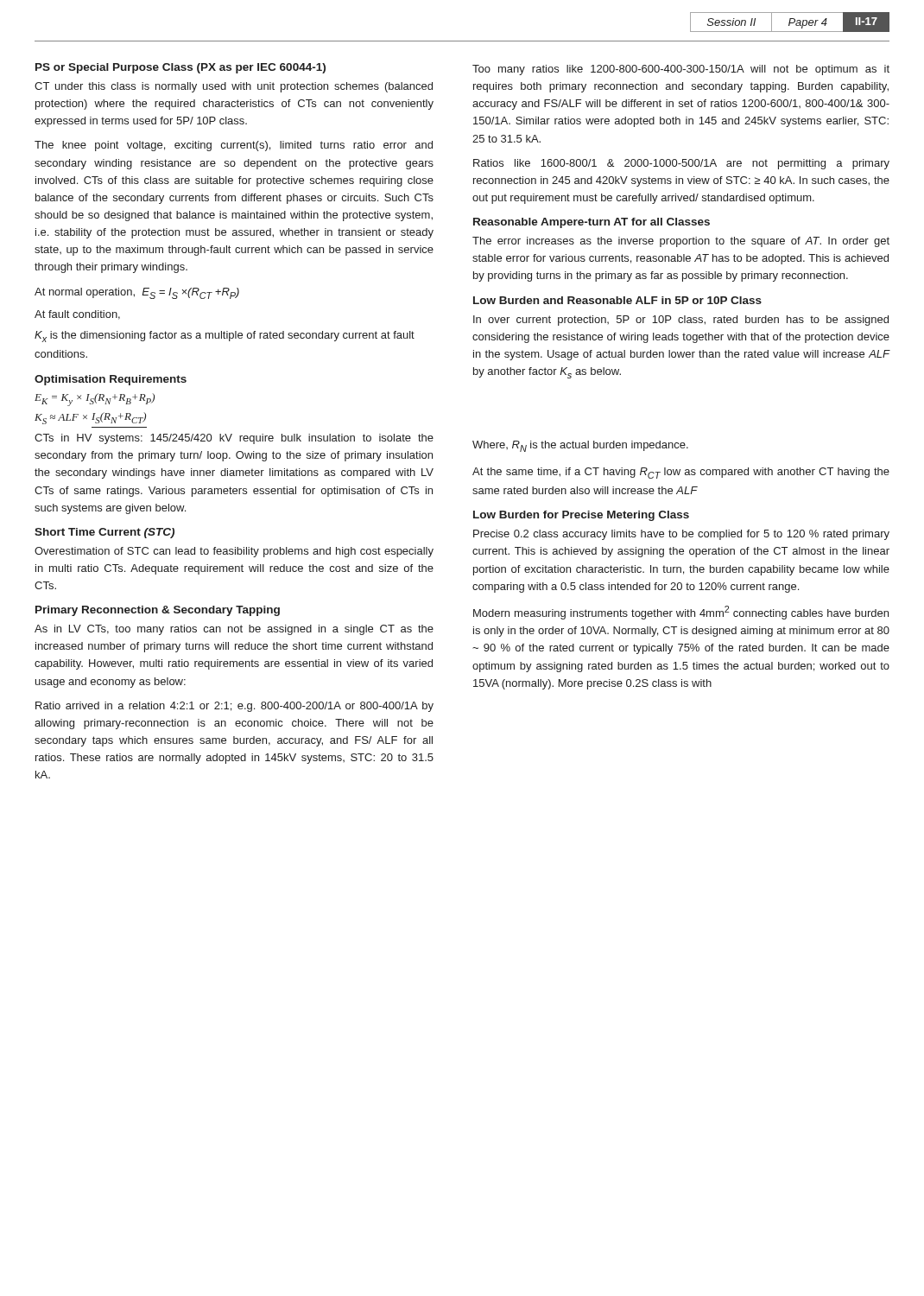Screen dimensions: 1296x924
Task: Click the passage that begins "Modern measuring instruments"
Action: point(681,647)
